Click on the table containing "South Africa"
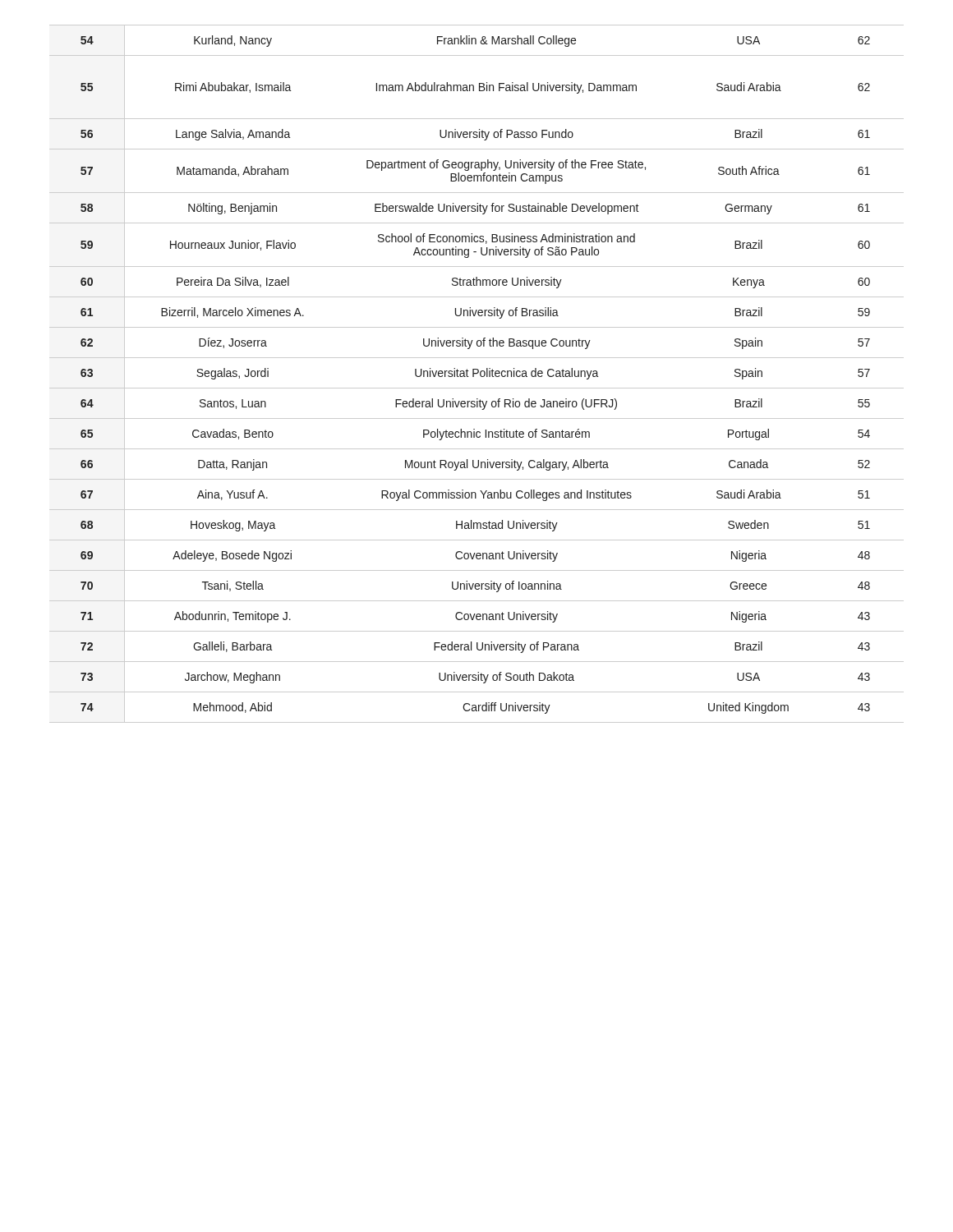This screenshot has width=953, height=1232. pyautogui.click(x=476, y=374)
